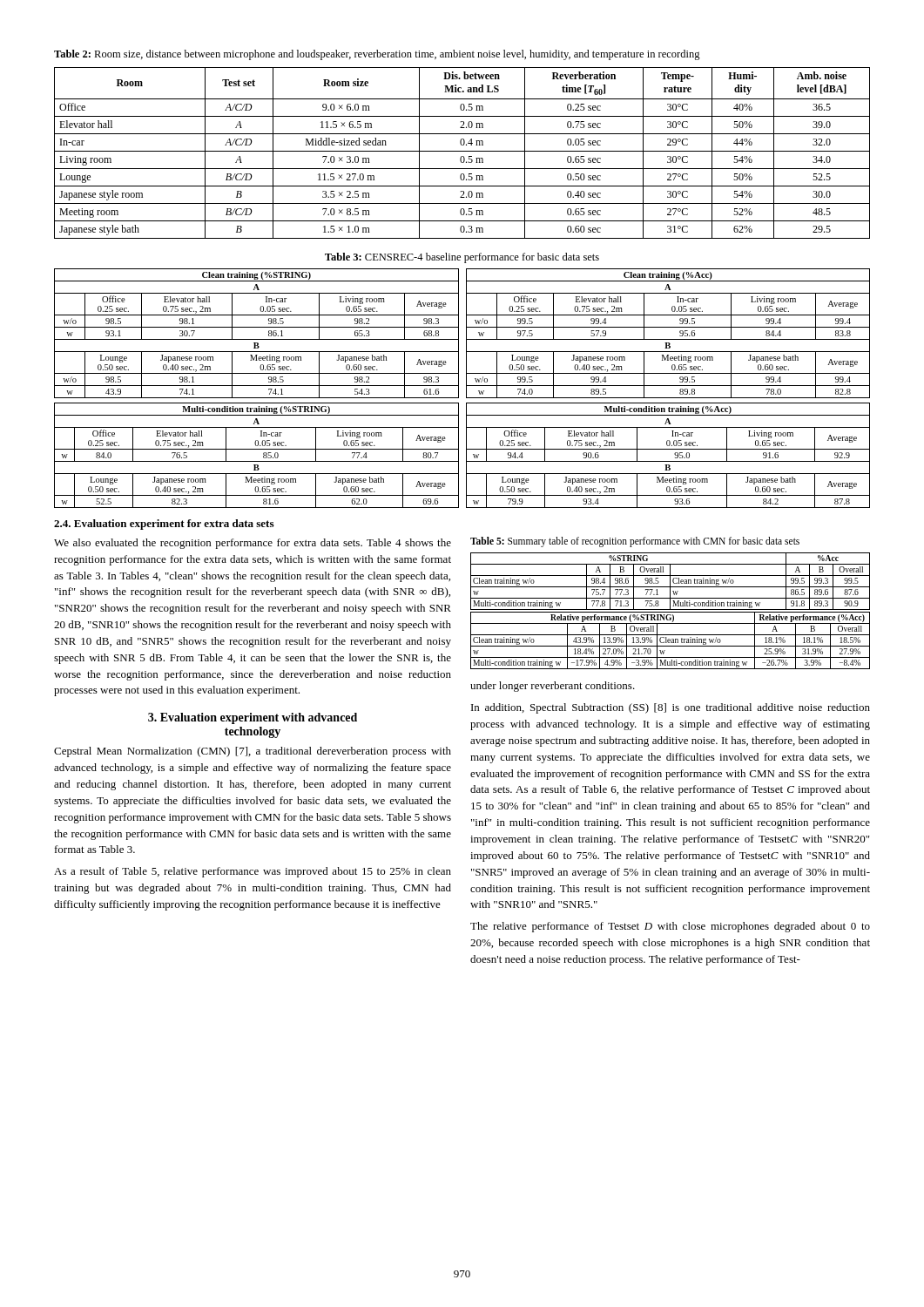
Task: Select the table that reads "Tempe- rature"
Action: [462, 153]
